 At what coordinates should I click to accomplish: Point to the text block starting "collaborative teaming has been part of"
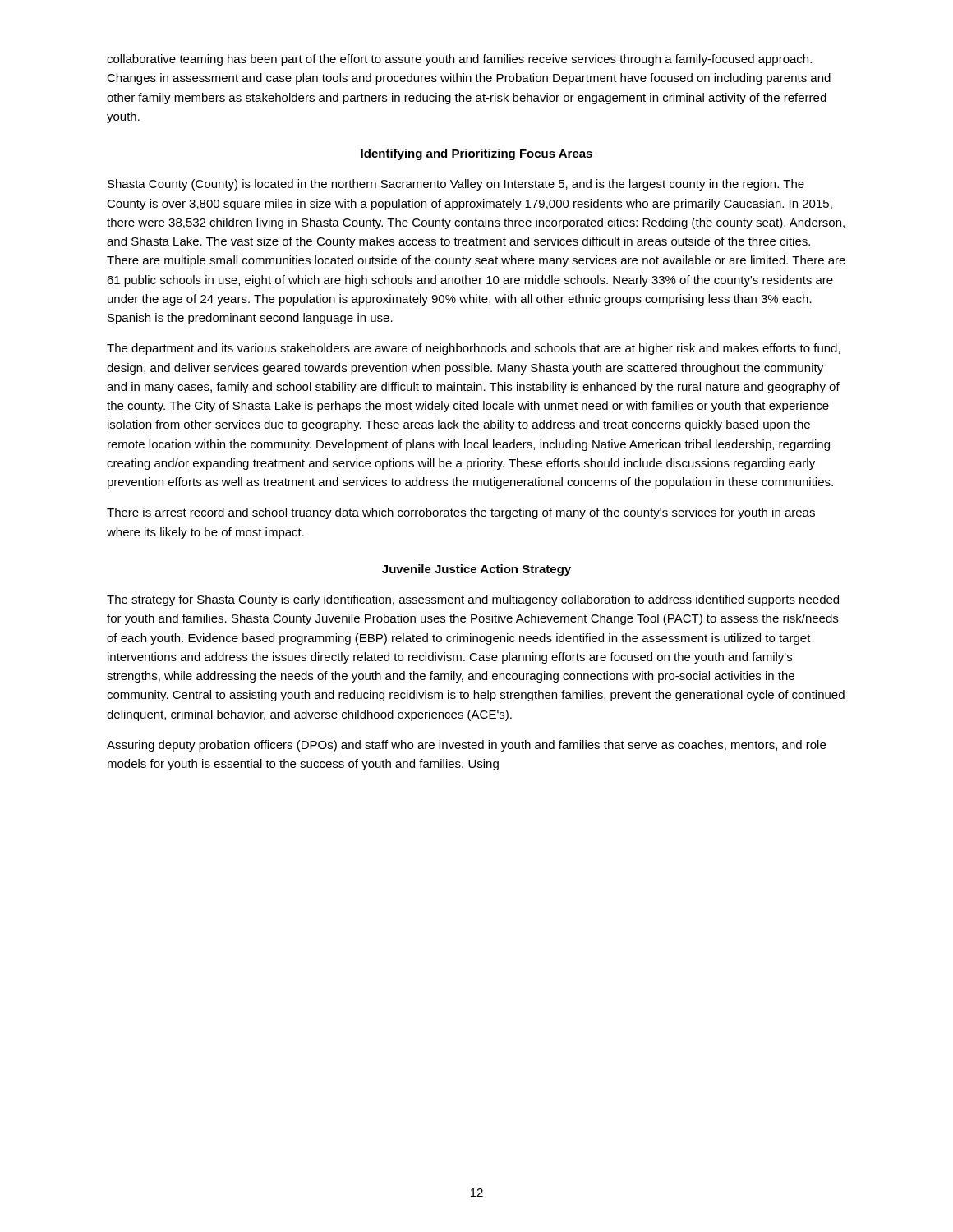[x=469, y=87]
